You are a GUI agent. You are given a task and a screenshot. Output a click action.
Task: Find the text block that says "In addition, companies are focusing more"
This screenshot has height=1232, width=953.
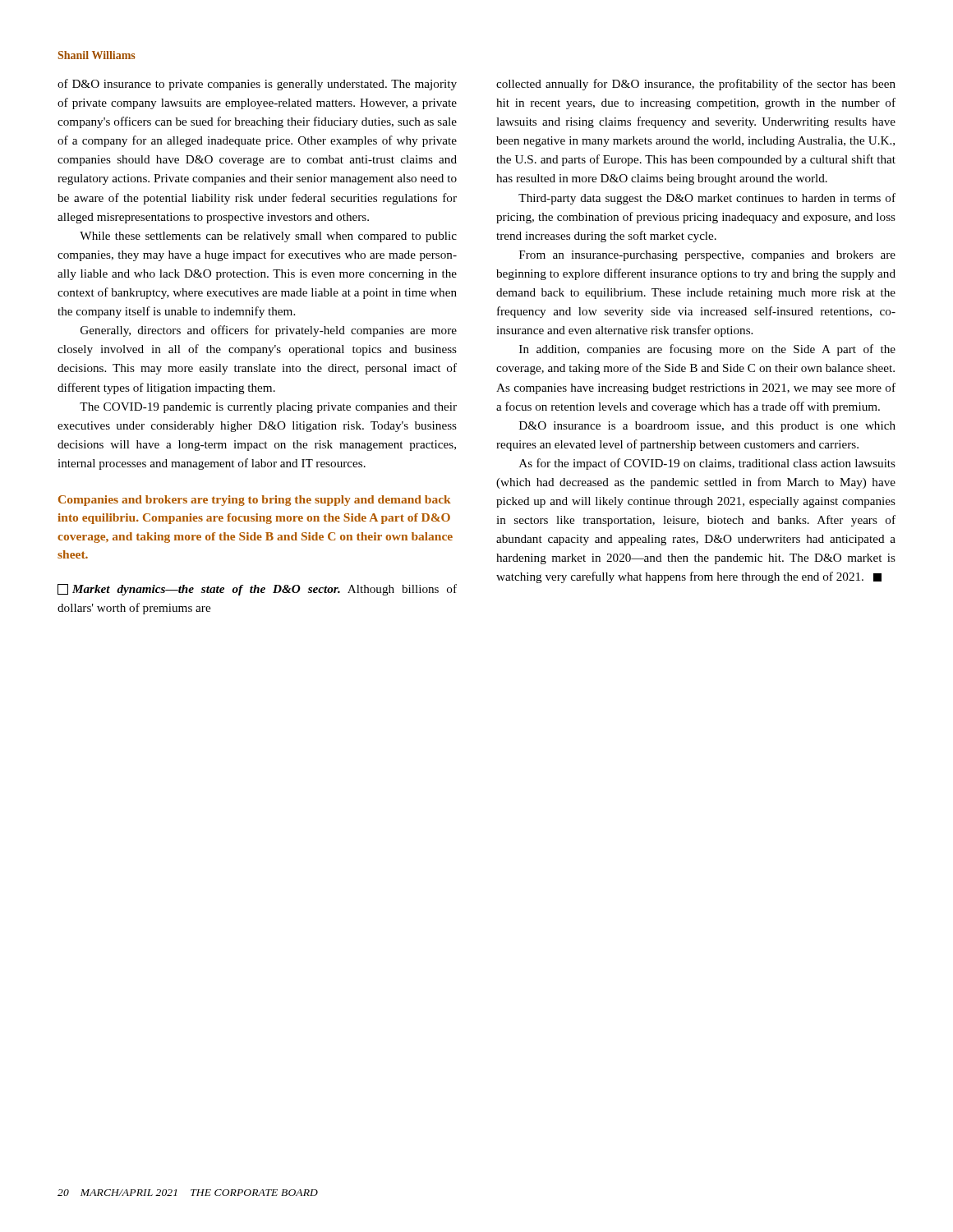click(696, 377)
